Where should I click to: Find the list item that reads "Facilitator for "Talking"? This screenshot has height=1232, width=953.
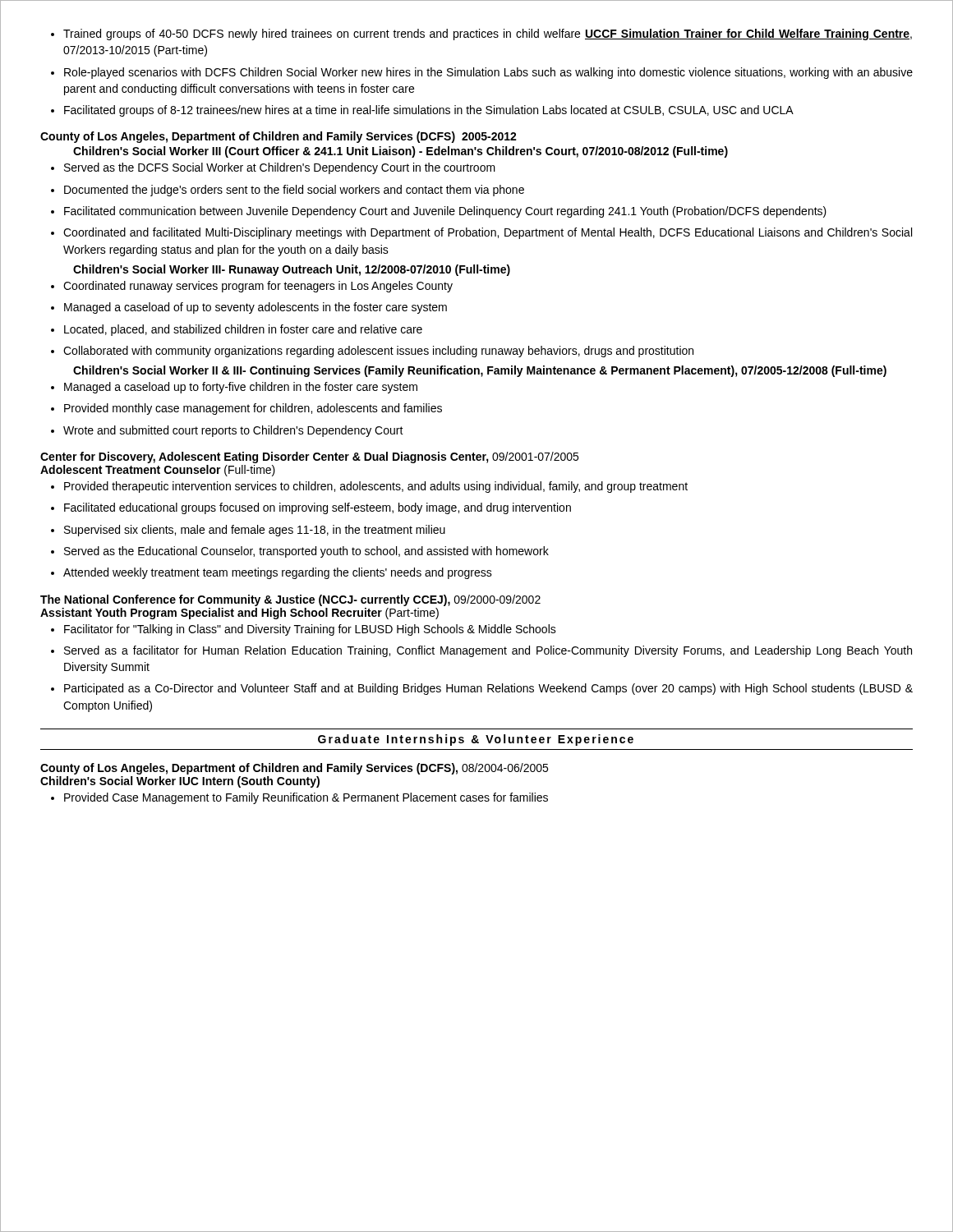pos(476,629)
